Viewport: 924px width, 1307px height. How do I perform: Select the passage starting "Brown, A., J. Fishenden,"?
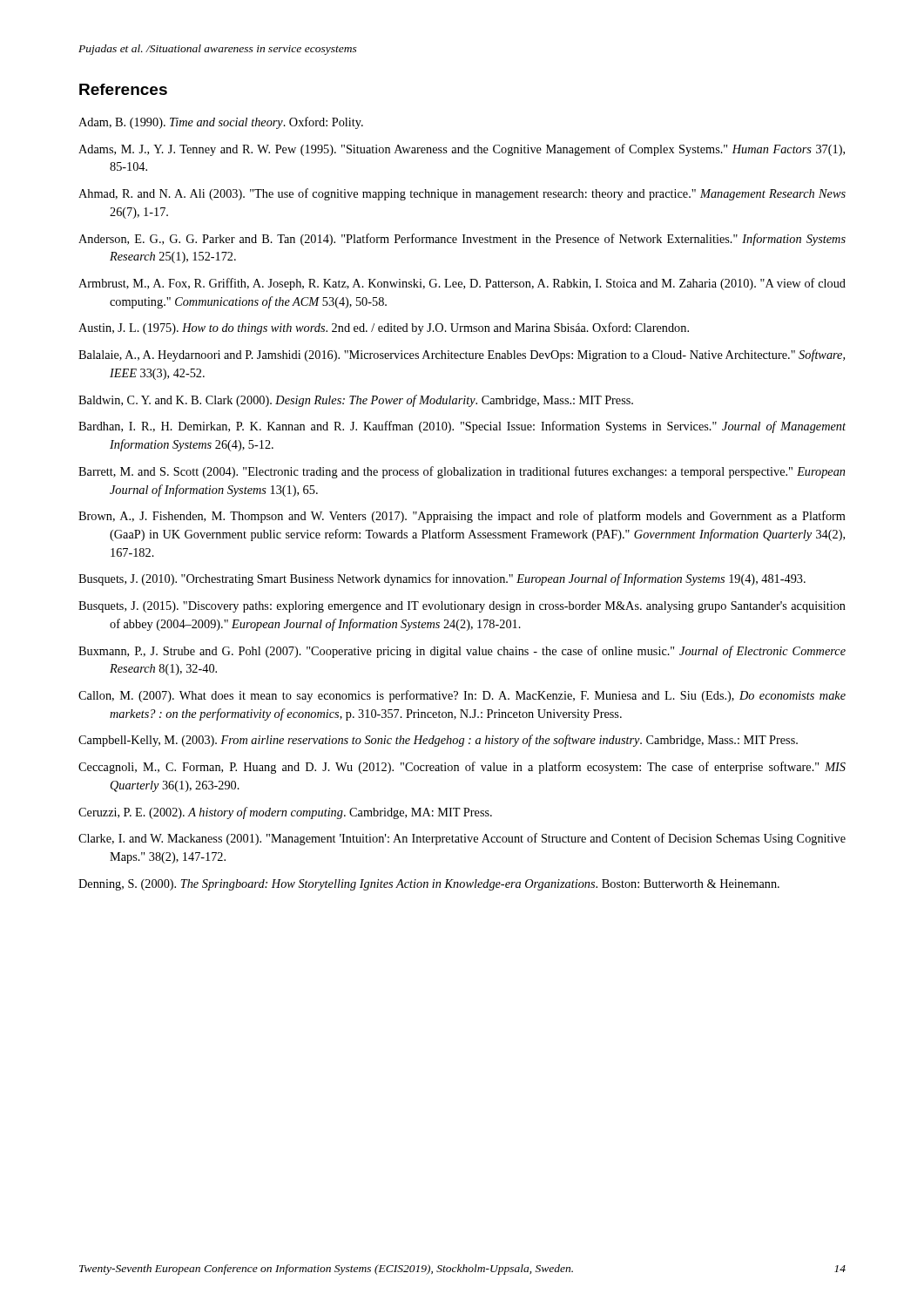tap(462, 534)
